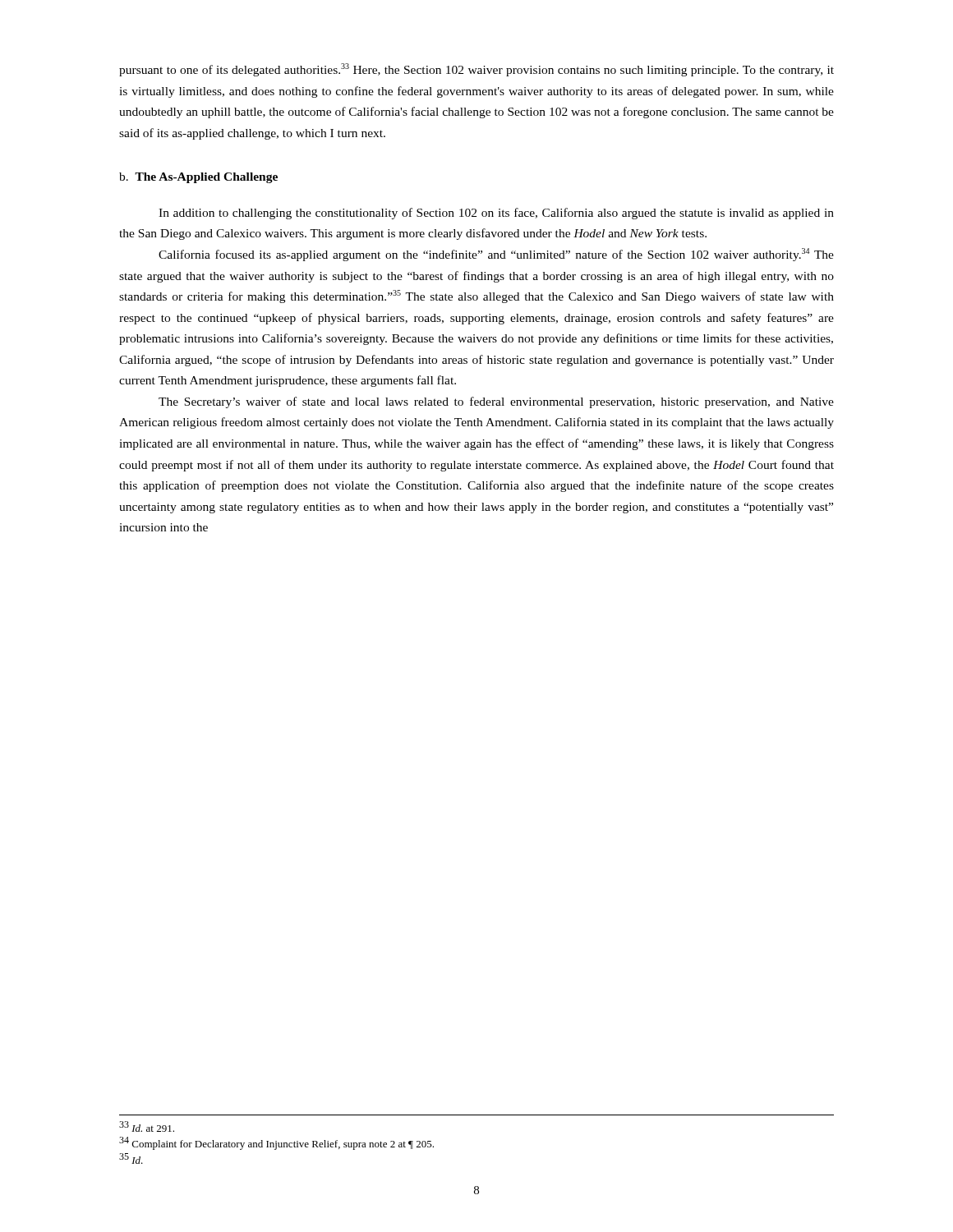
Task: Click on the text block that reads "pursuant to one of"
Action: pyautogui.click(x=476, y=101)
